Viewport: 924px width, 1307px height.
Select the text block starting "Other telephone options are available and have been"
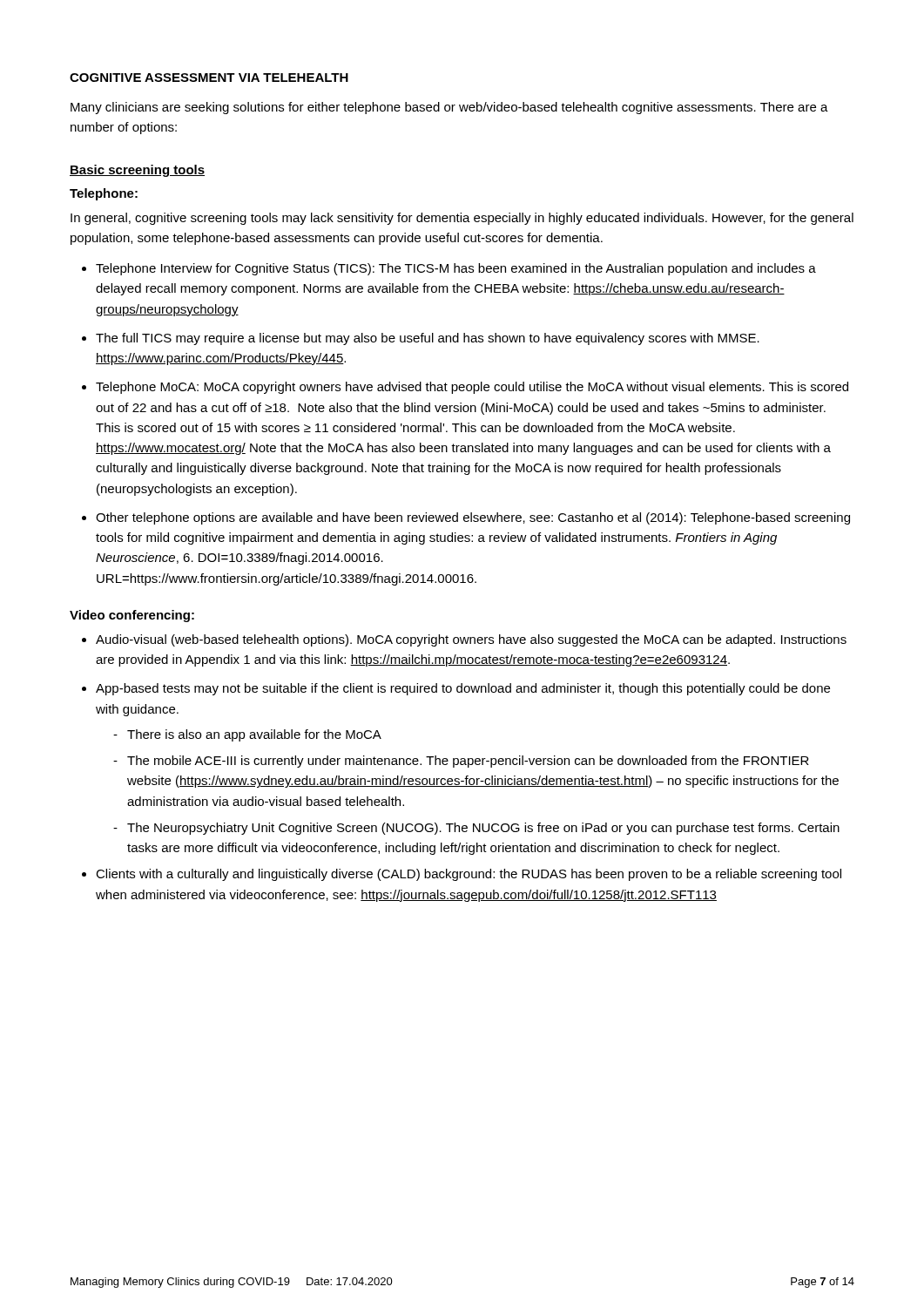(x=473, y=547)
